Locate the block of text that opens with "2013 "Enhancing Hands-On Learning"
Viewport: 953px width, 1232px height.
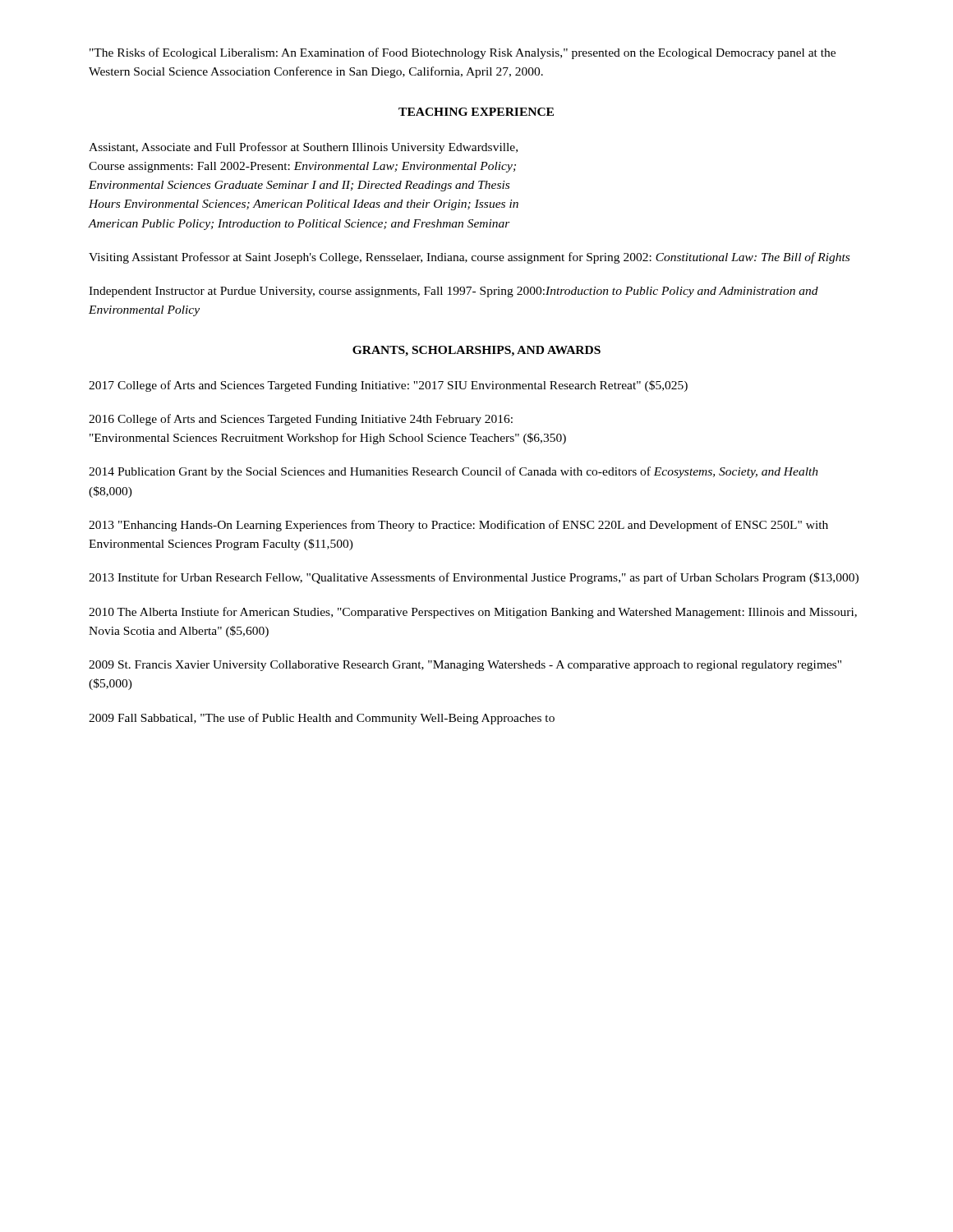coord(459,534)
